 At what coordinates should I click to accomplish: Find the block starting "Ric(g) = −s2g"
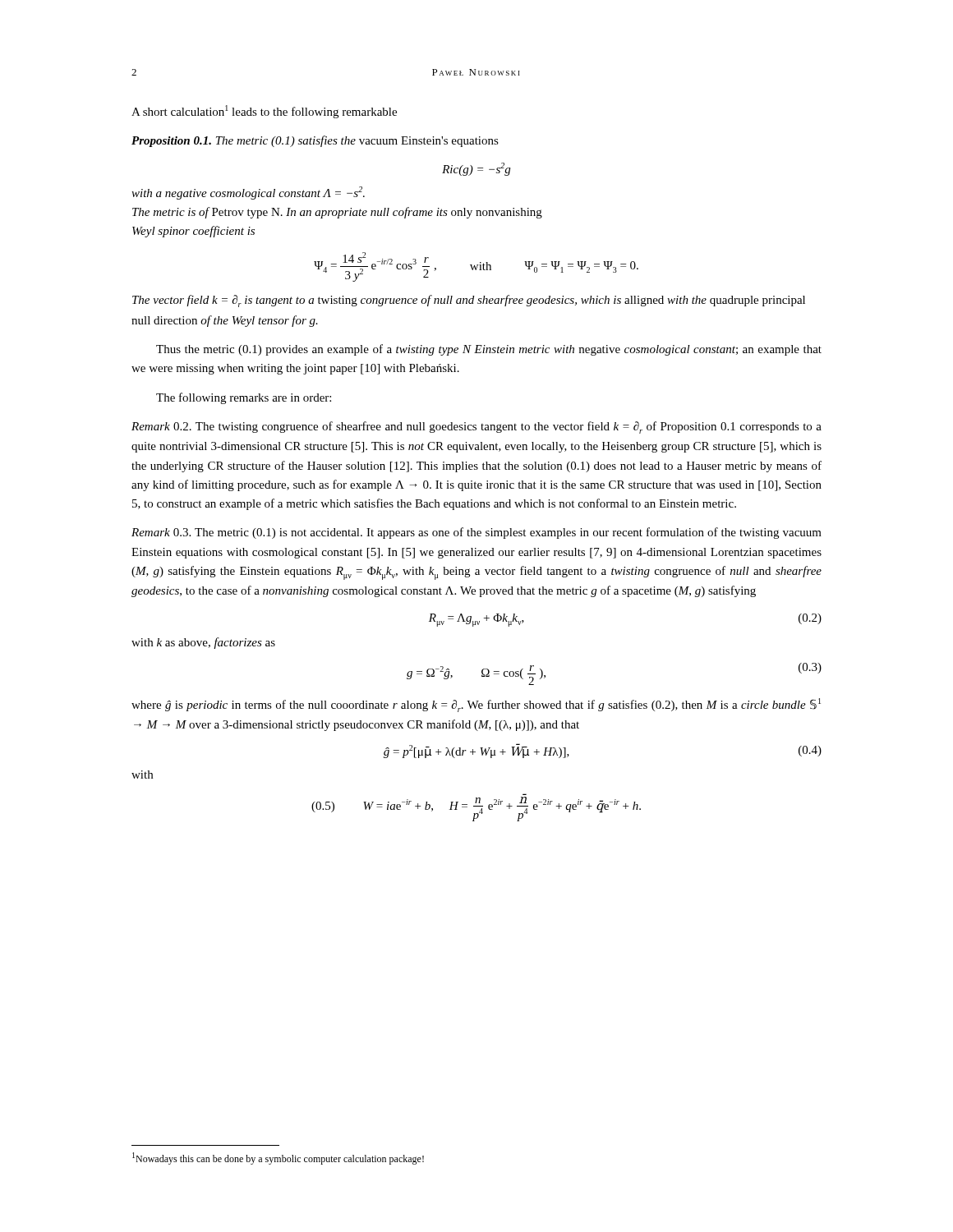(476, 168)
